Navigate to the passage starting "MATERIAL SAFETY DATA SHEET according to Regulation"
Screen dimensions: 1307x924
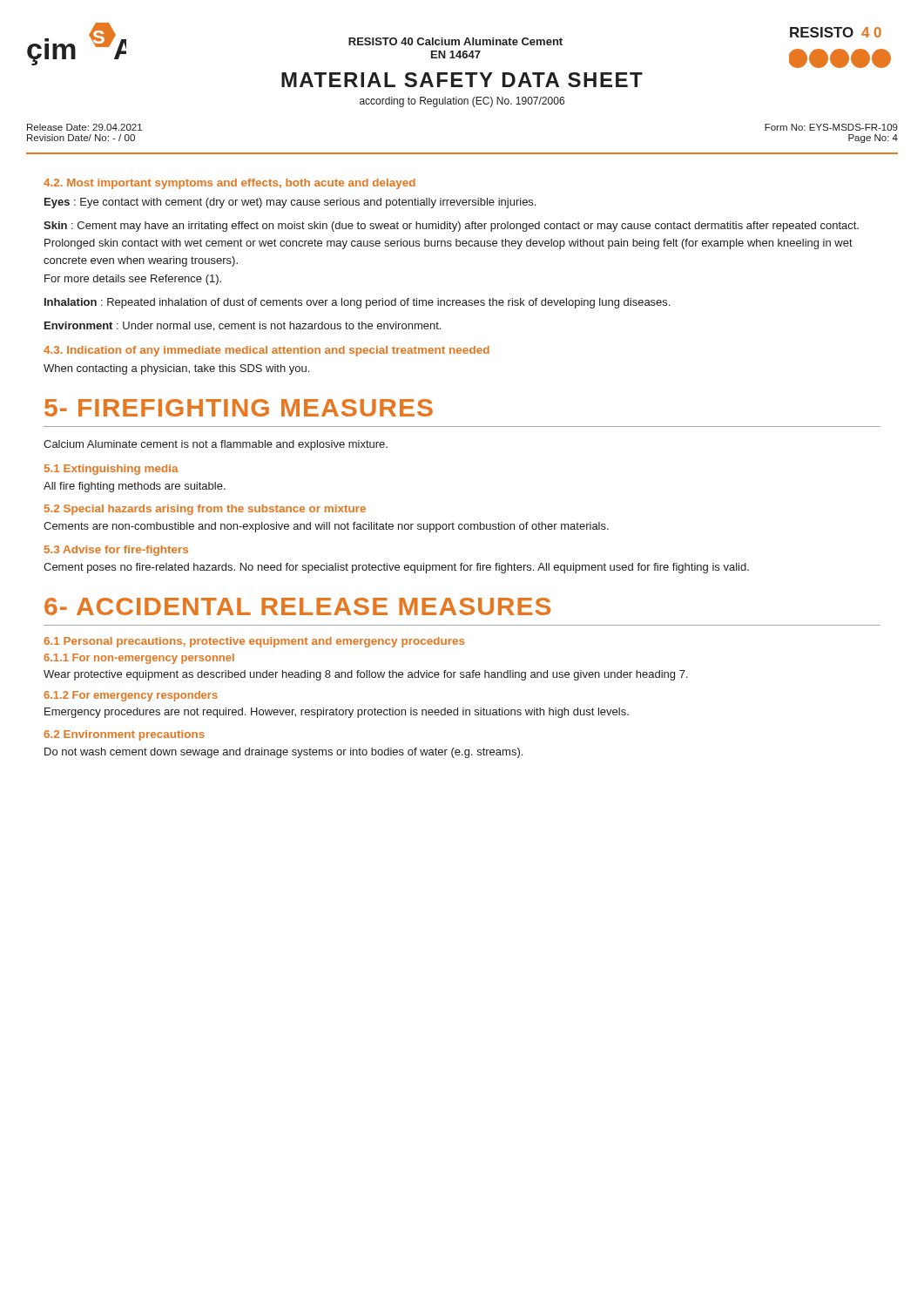click(x=462, y=88)
